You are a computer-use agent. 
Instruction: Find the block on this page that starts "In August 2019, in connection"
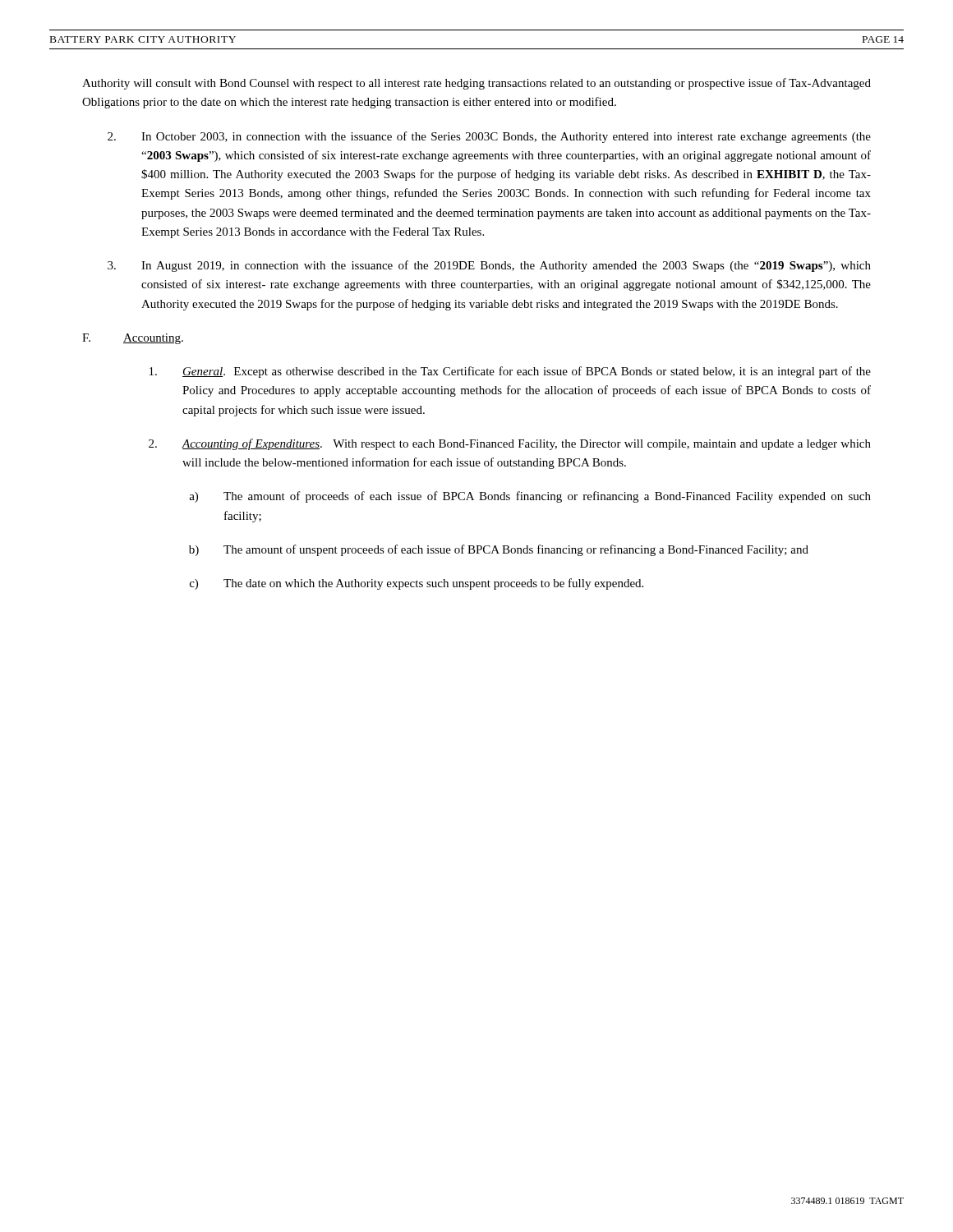pos(476,285)
